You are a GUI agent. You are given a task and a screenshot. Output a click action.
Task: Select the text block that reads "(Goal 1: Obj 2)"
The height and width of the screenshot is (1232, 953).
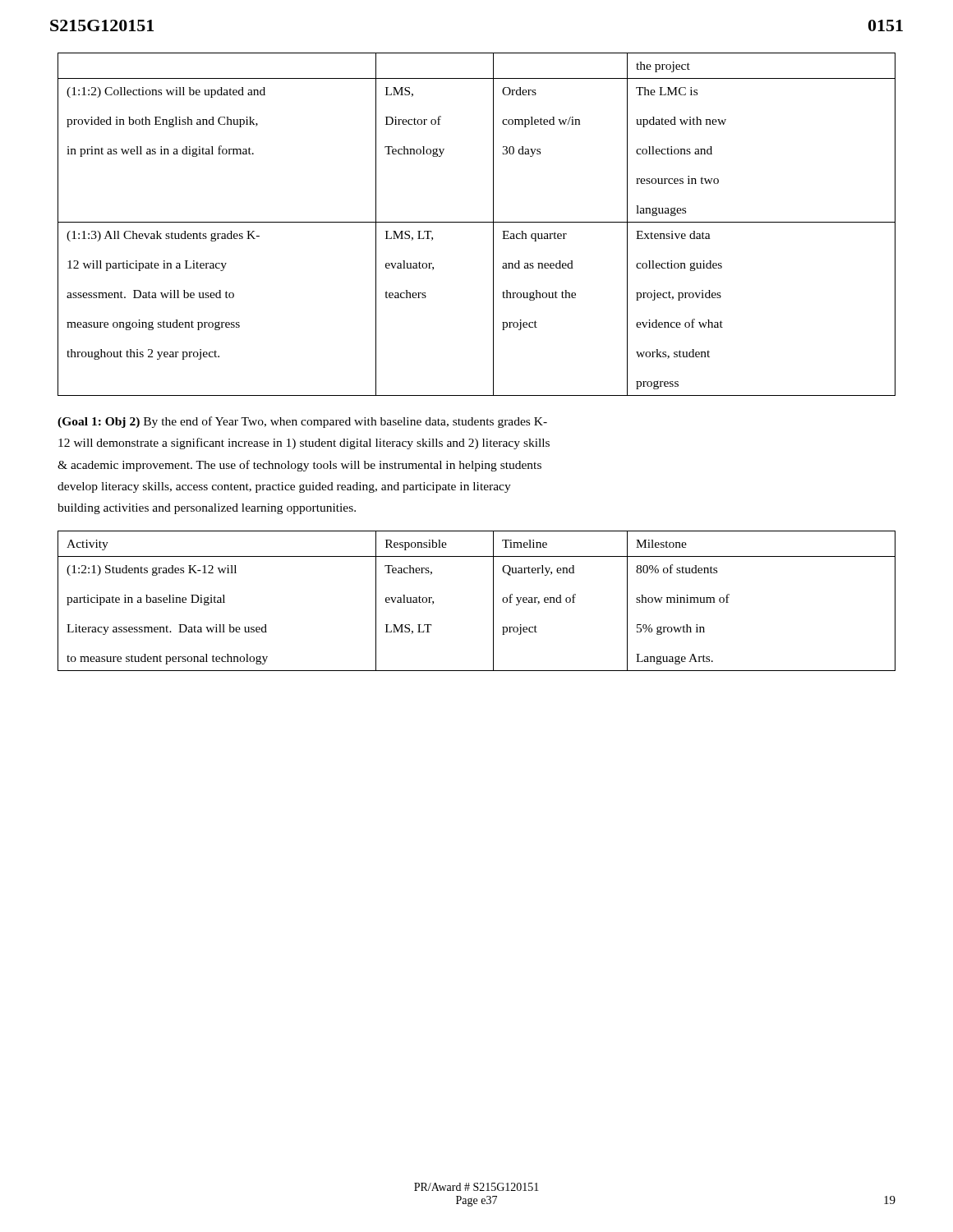click(304, 464)
